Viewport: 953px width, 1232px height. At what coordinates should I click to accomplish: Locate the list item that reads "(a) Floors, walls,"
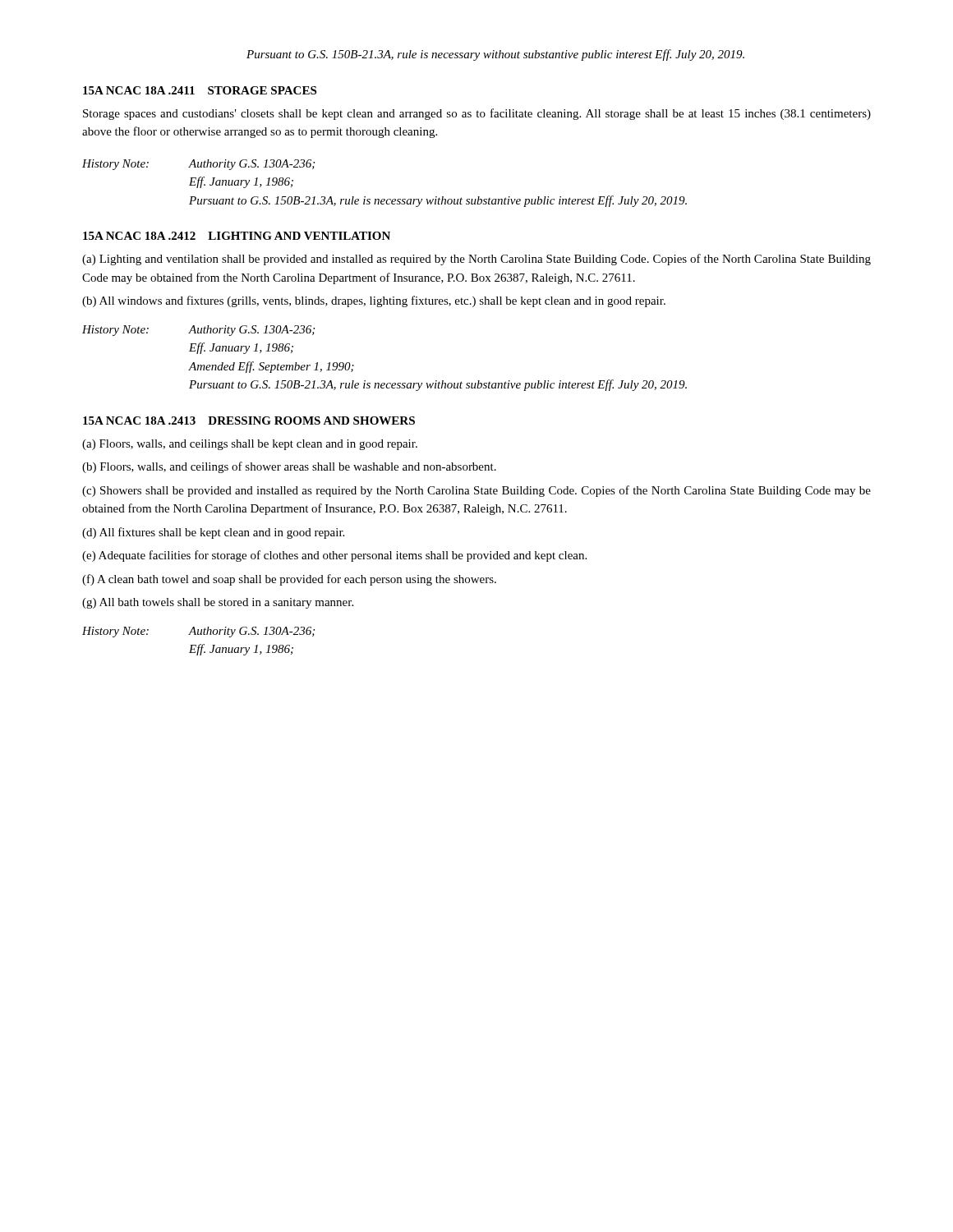coord(250,443)
